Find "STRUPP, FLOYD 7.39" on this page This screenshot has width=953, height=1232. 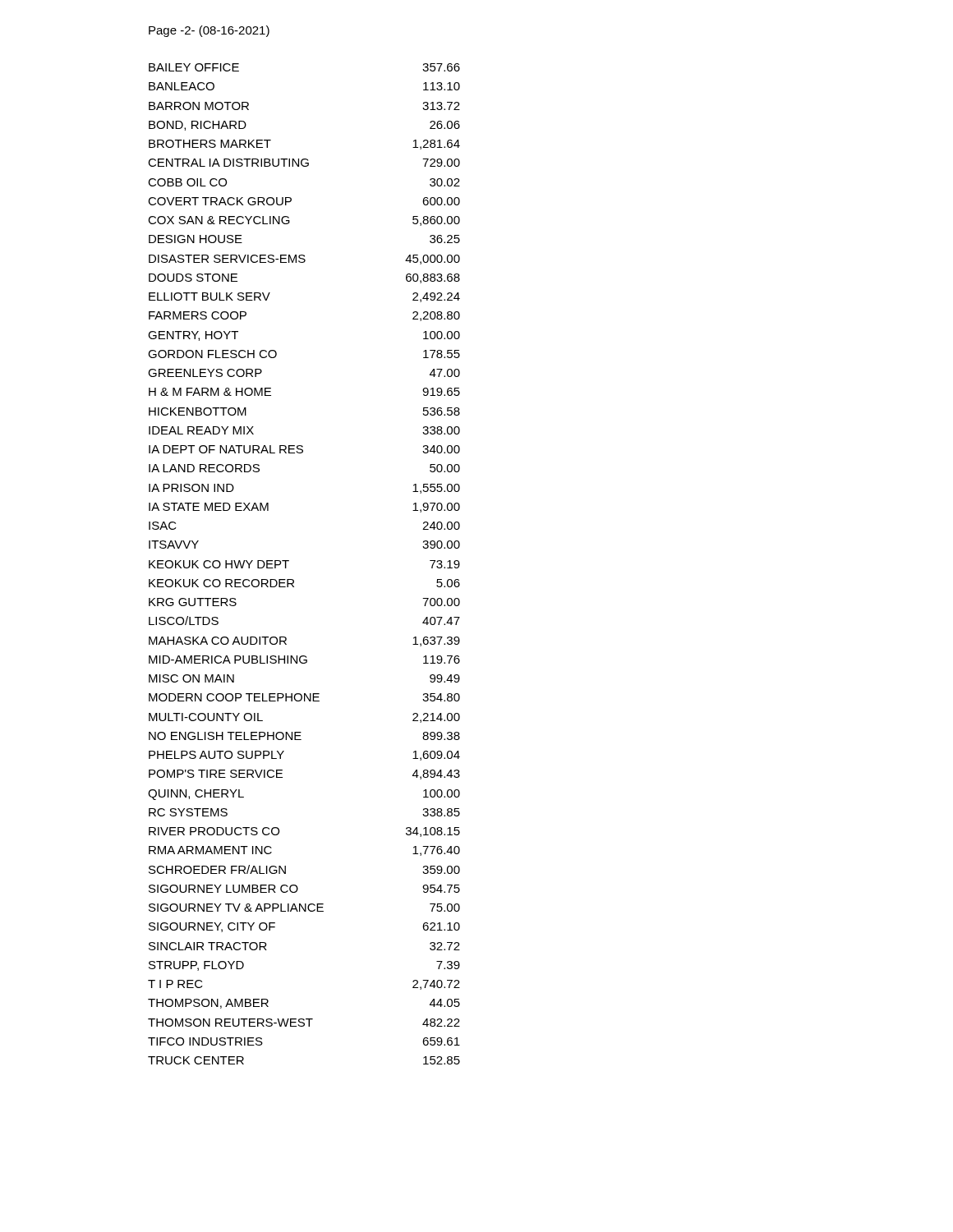tap(194, 965)
